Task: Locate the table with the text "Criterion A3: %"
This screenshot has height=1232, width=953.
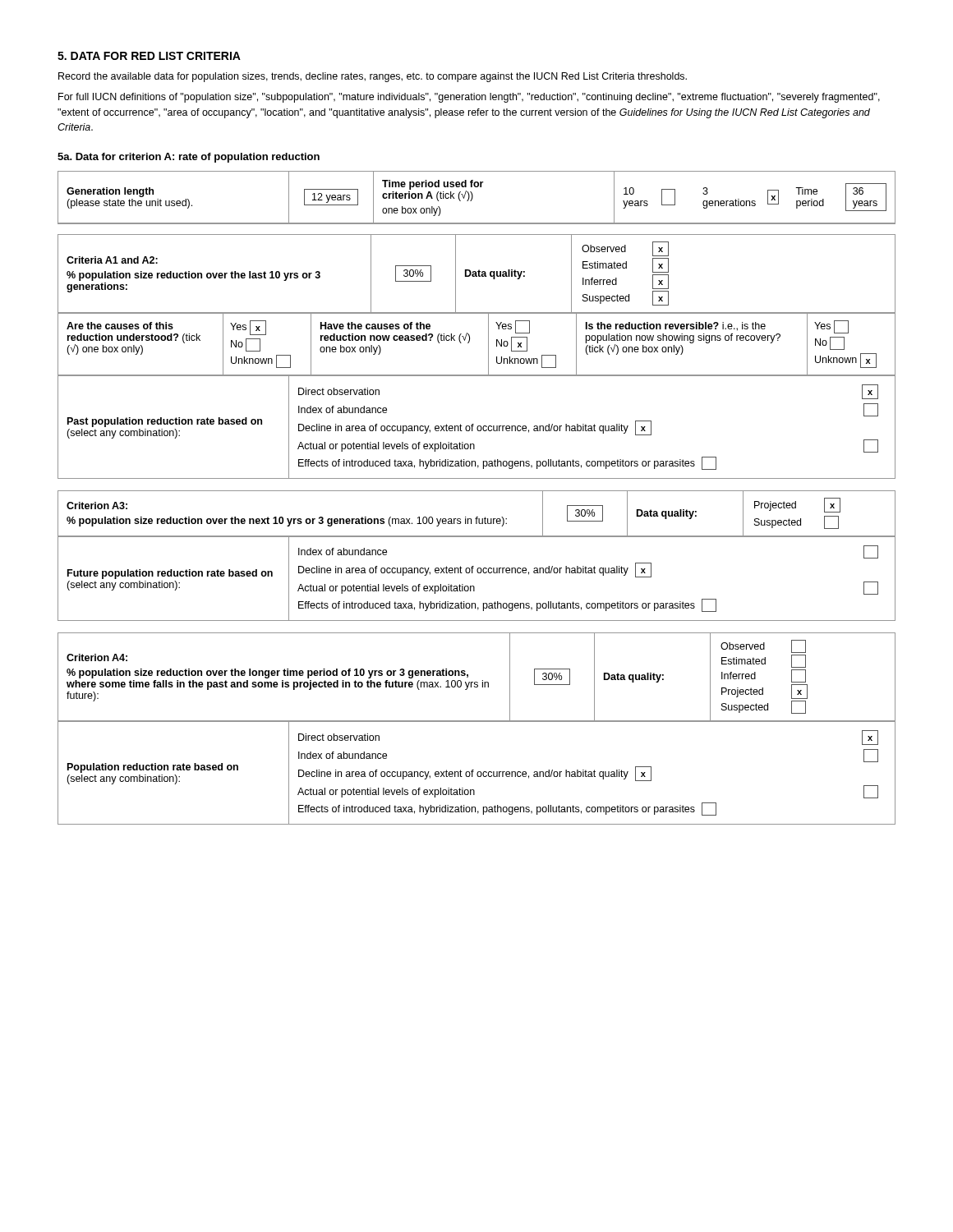Action: 476,513
